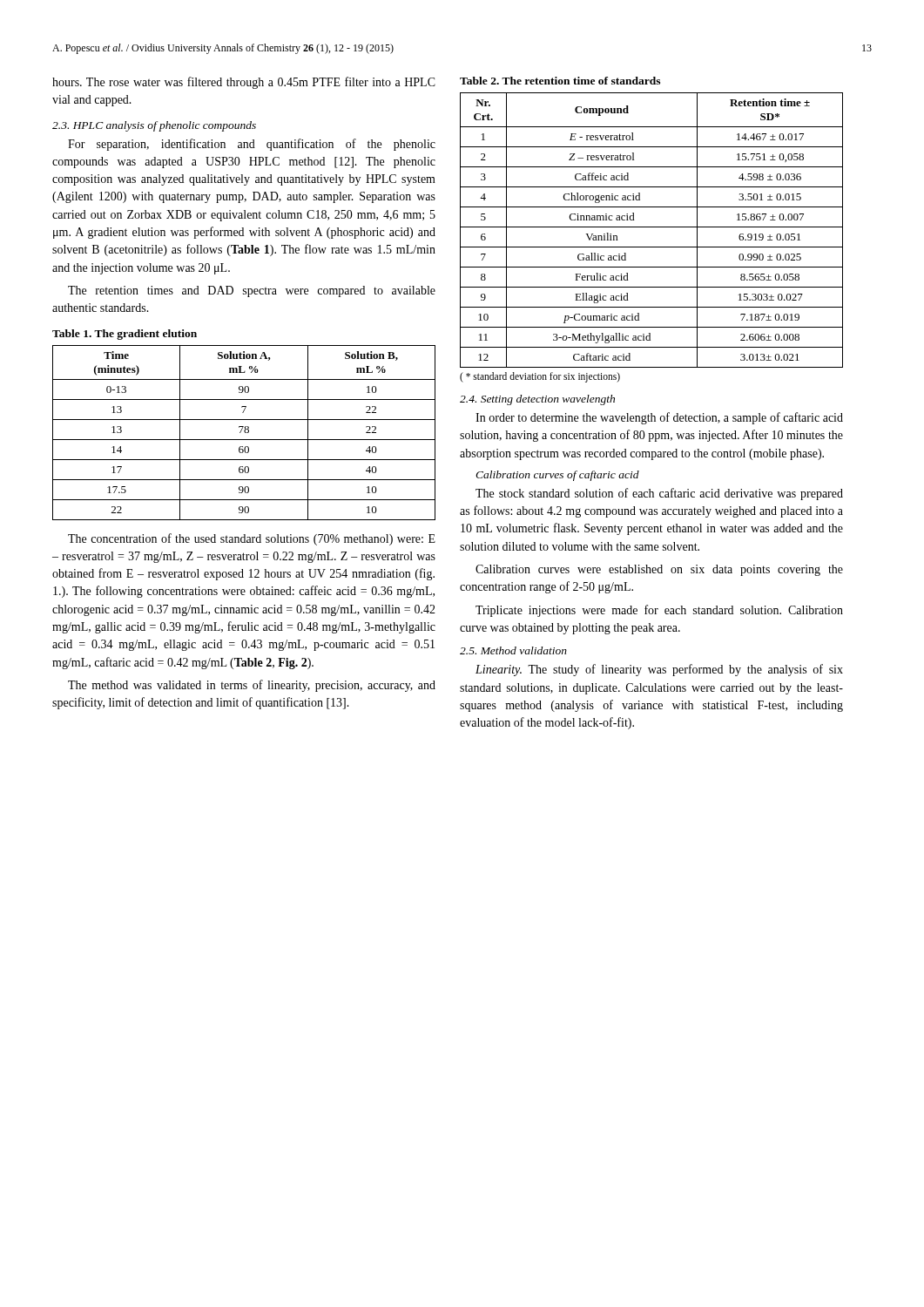Click on the table containing "Solution A, mL"
This screenshot has height=1307, width=924.
pyautogui.click(x=244, y=432)
